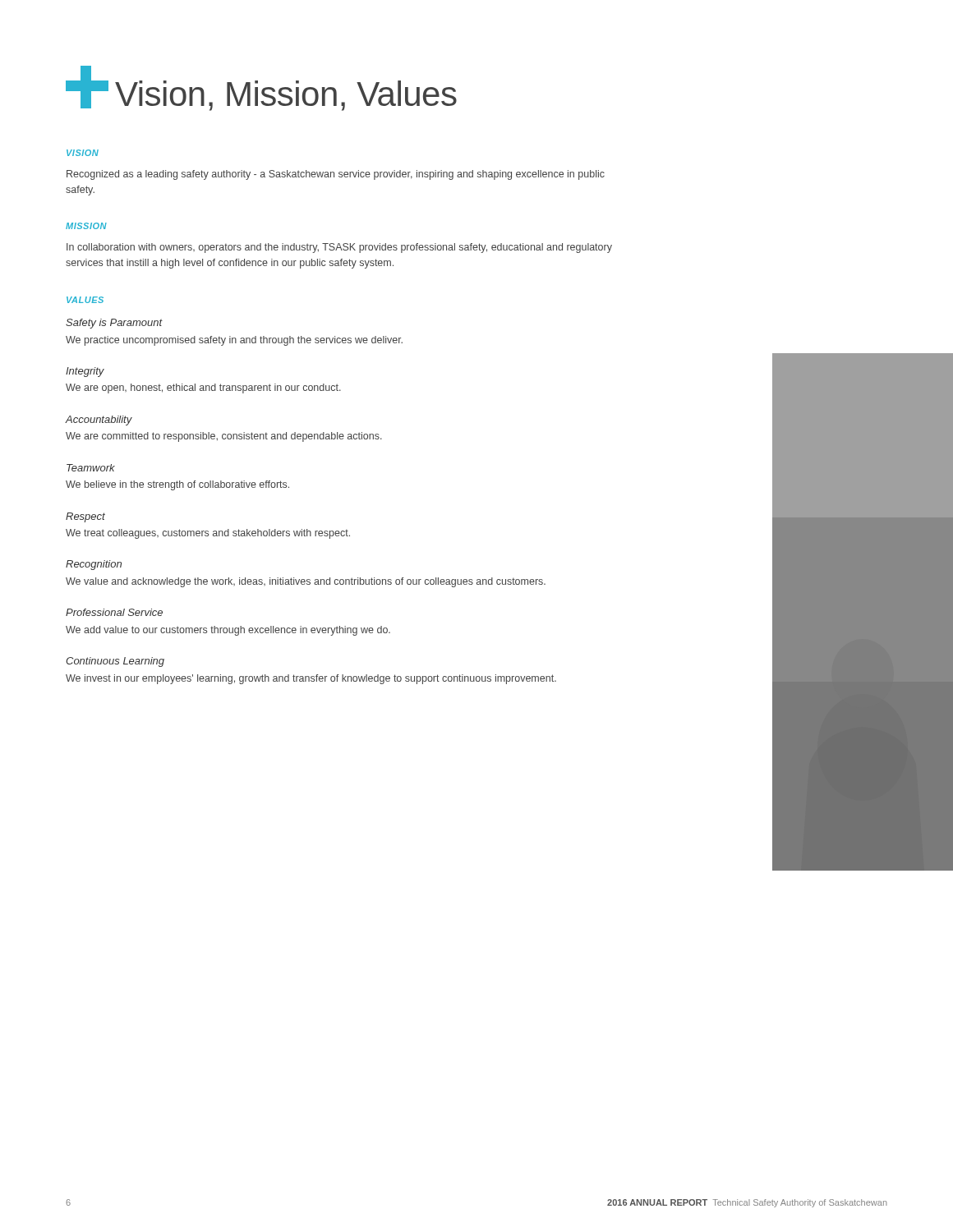Navigate to the text starting "In collaboration with owners, operators and the industry,"
The height and width of the screenshot is (1232, 953).
coord(345,256)
